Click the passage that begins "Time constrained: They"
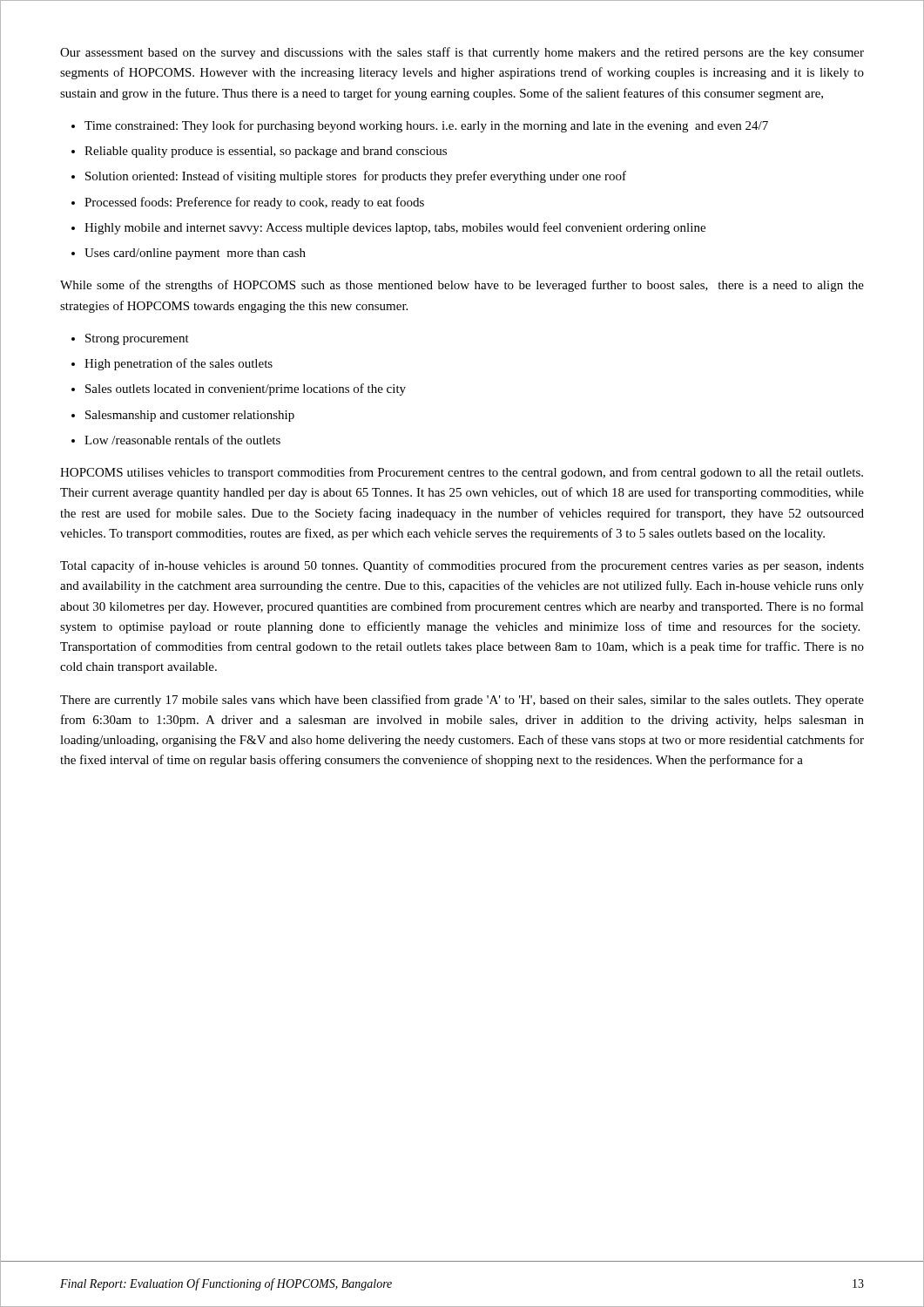924x1307 pixels. pyautogui.click(x=426, y=125)
